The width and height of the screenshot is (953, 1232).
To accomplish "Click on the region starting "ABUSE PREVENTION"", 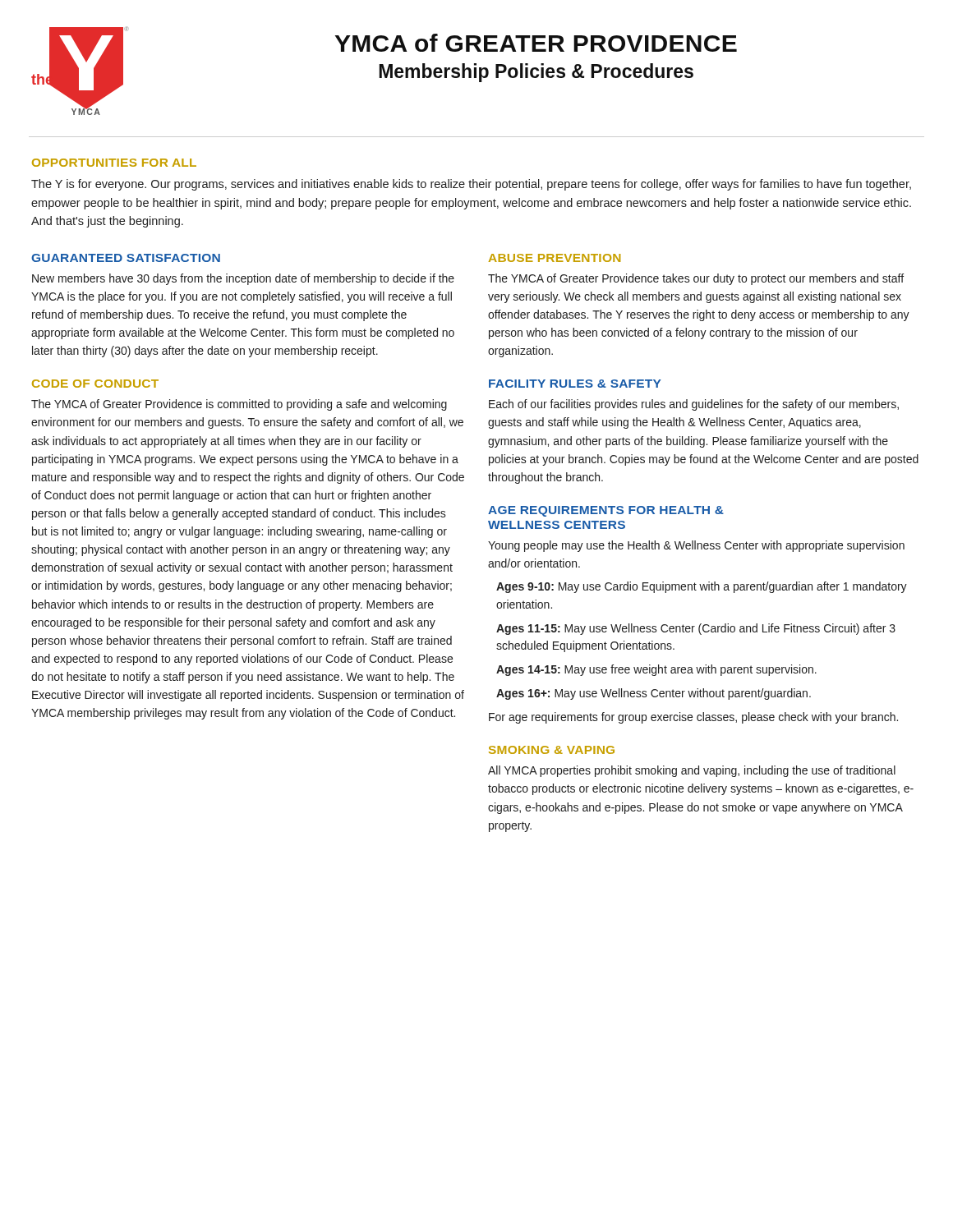I will point(555,257).
